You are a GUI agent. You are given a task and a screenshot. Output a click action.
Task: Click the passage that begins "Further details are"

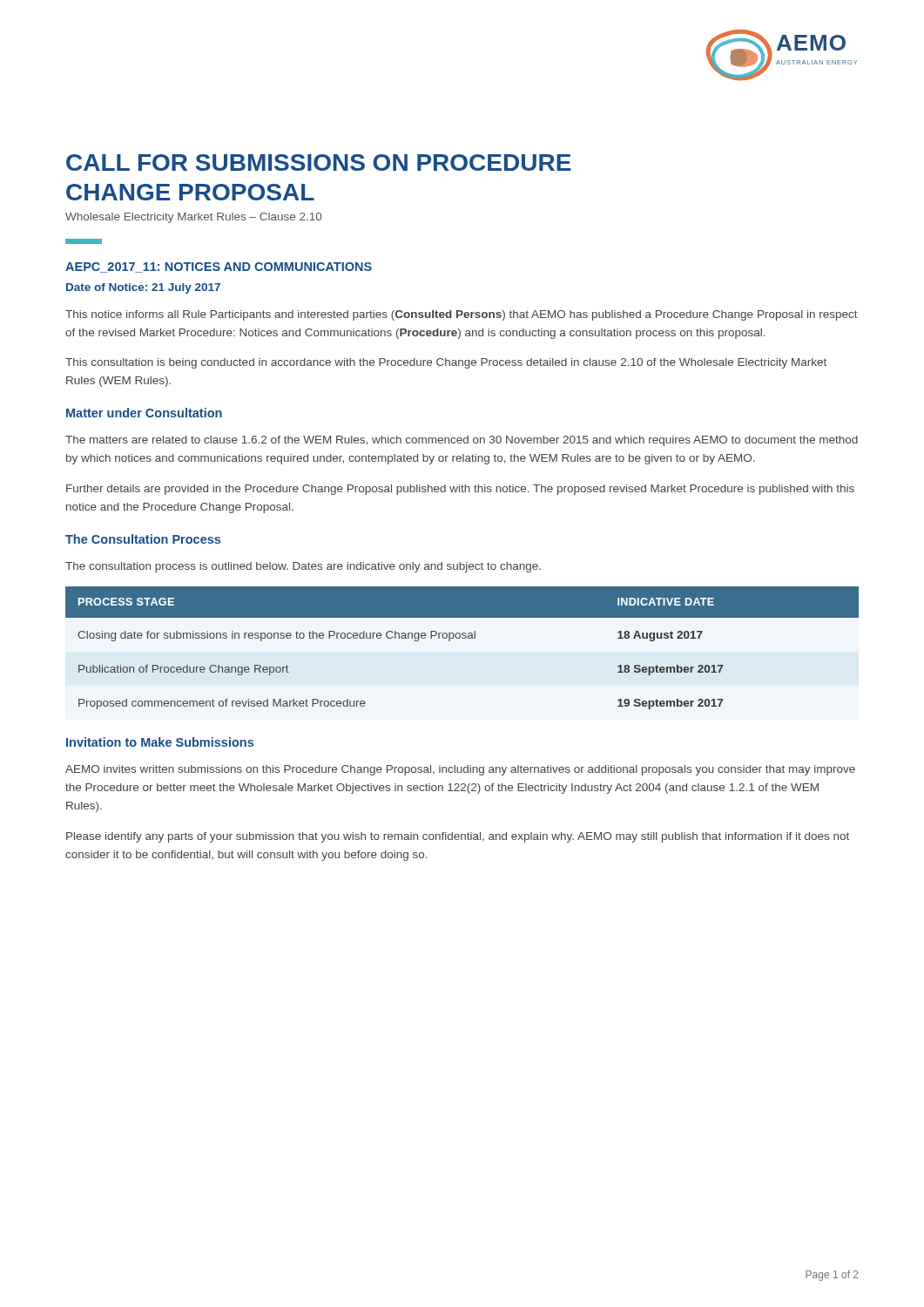tap(462, 498)
